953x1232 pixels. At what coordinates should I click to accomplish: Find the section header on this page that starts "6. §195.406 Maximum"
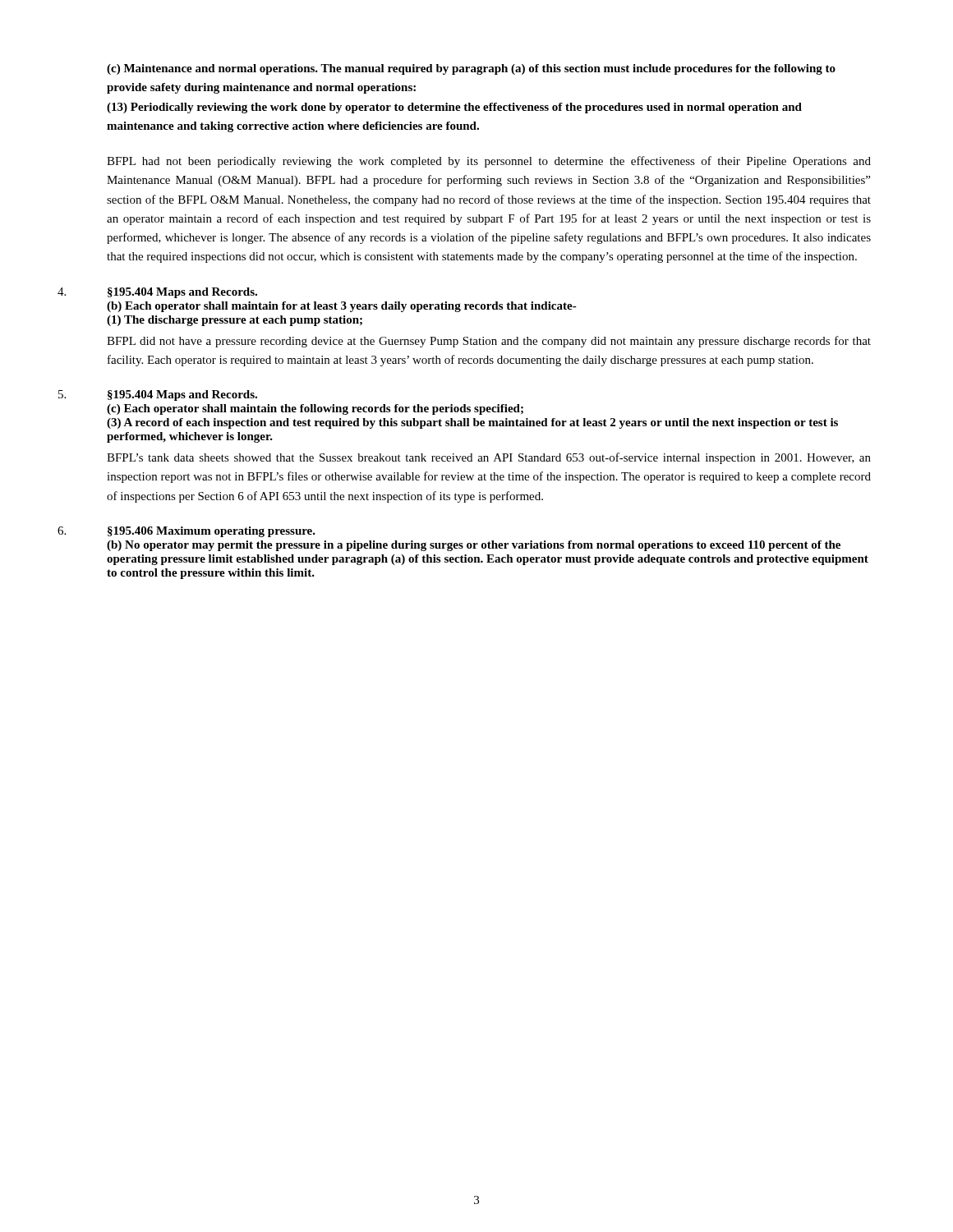488,551
